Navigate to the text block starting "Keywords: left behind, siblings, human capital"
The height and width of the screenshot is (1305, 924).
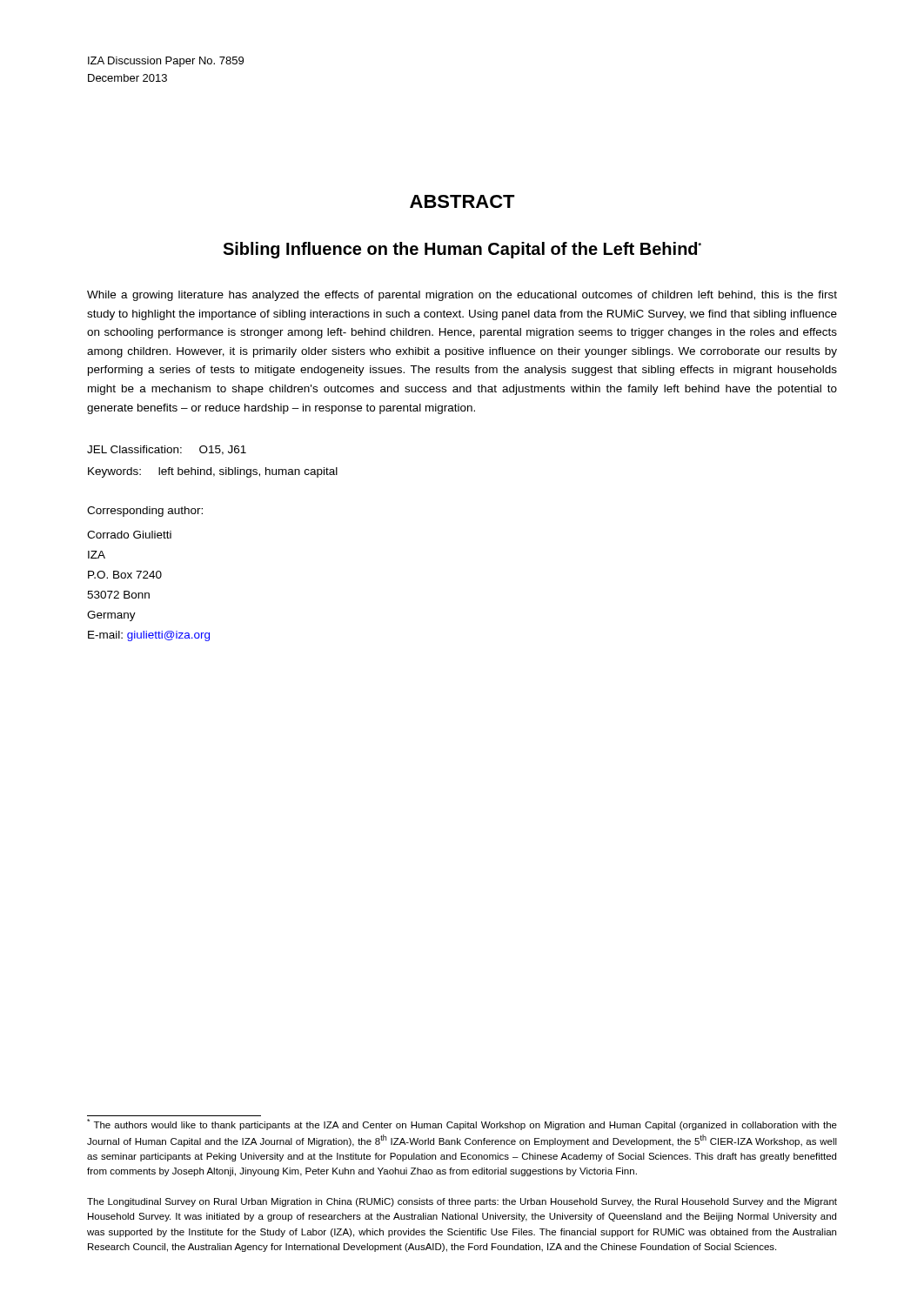(x=212, y=471)
